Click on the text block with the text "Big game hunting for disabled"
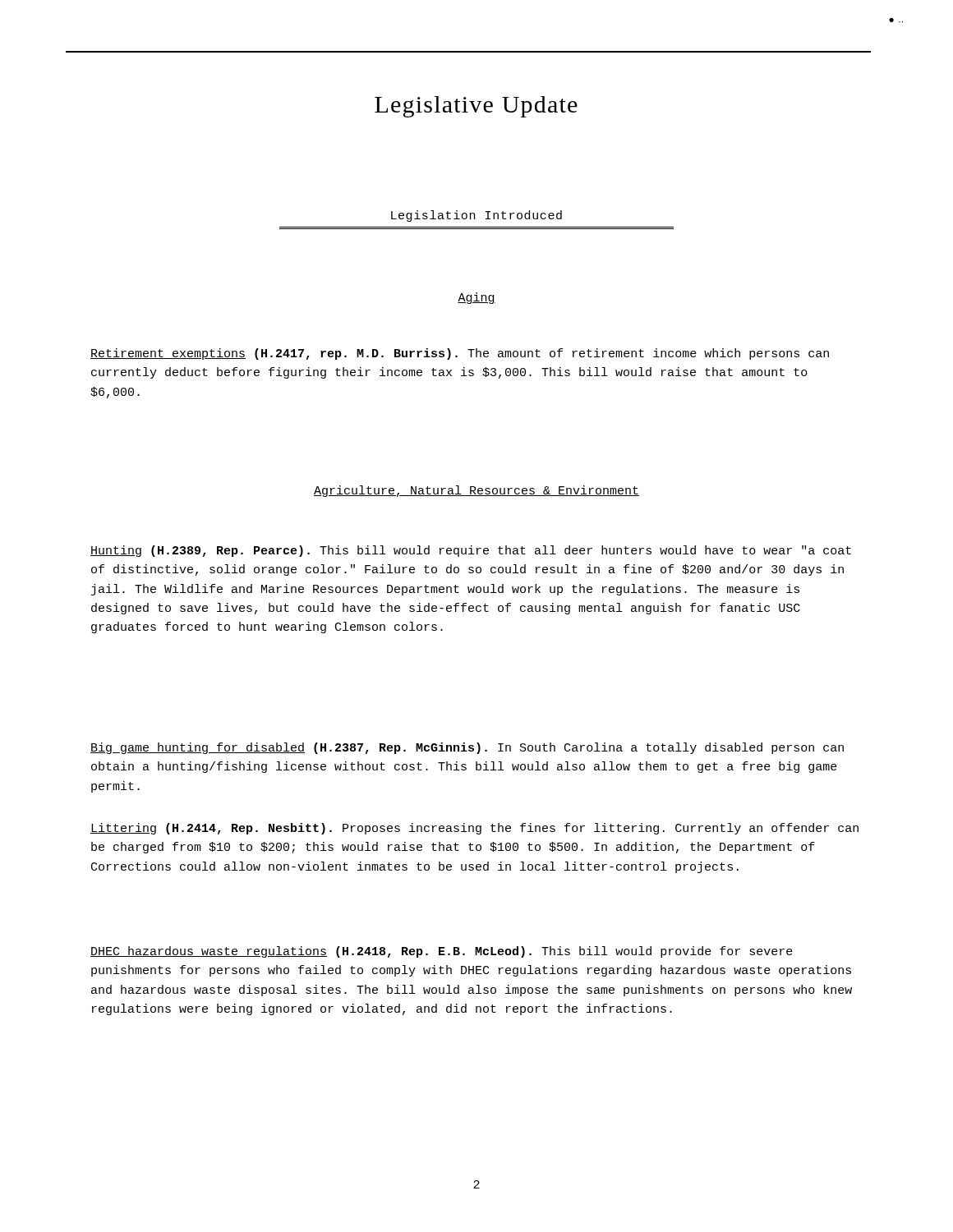The image size is (953, 1232). click(476, 768)
